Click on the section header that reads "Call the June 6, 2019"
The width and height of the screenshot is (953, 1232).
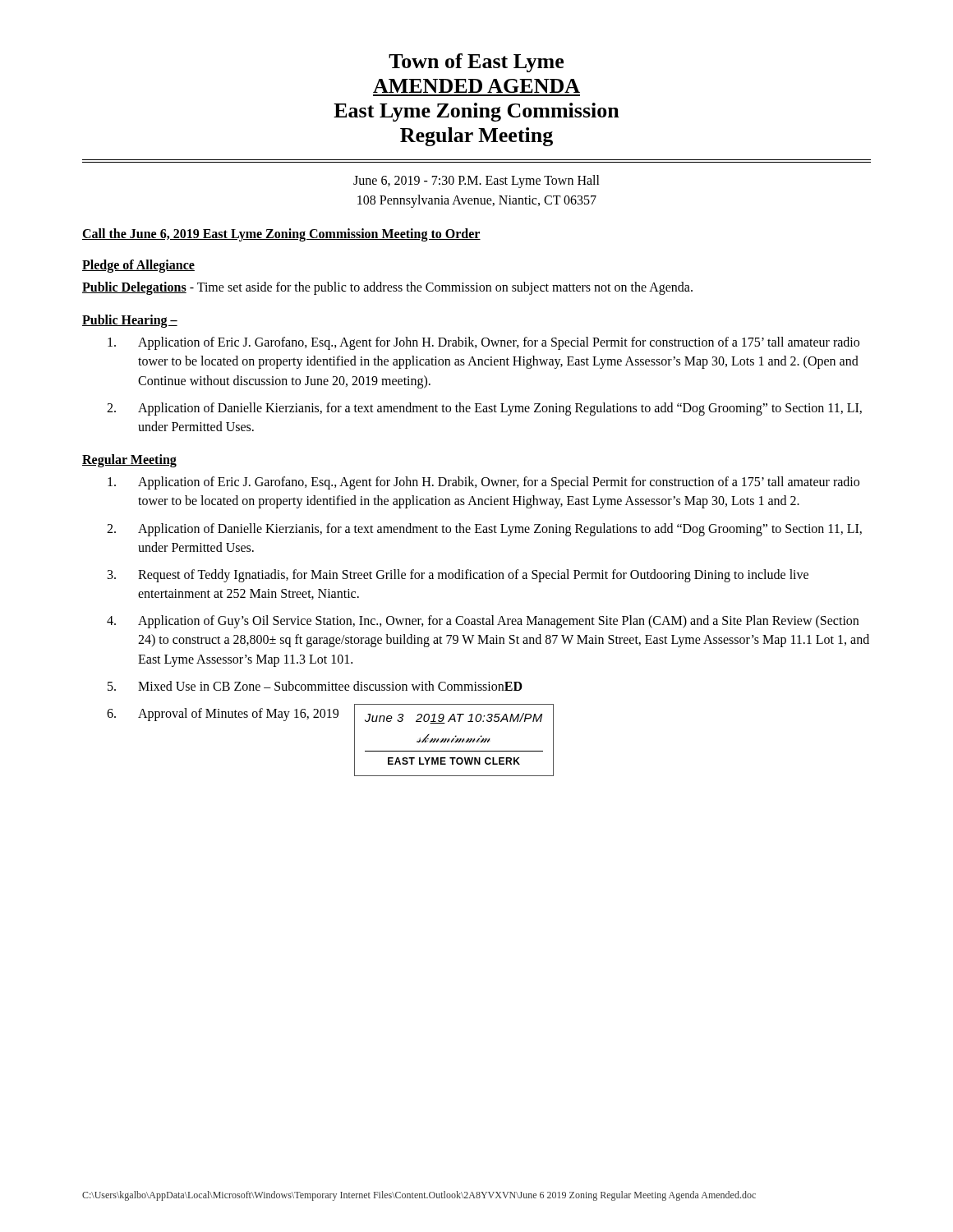tap(281, 234)
